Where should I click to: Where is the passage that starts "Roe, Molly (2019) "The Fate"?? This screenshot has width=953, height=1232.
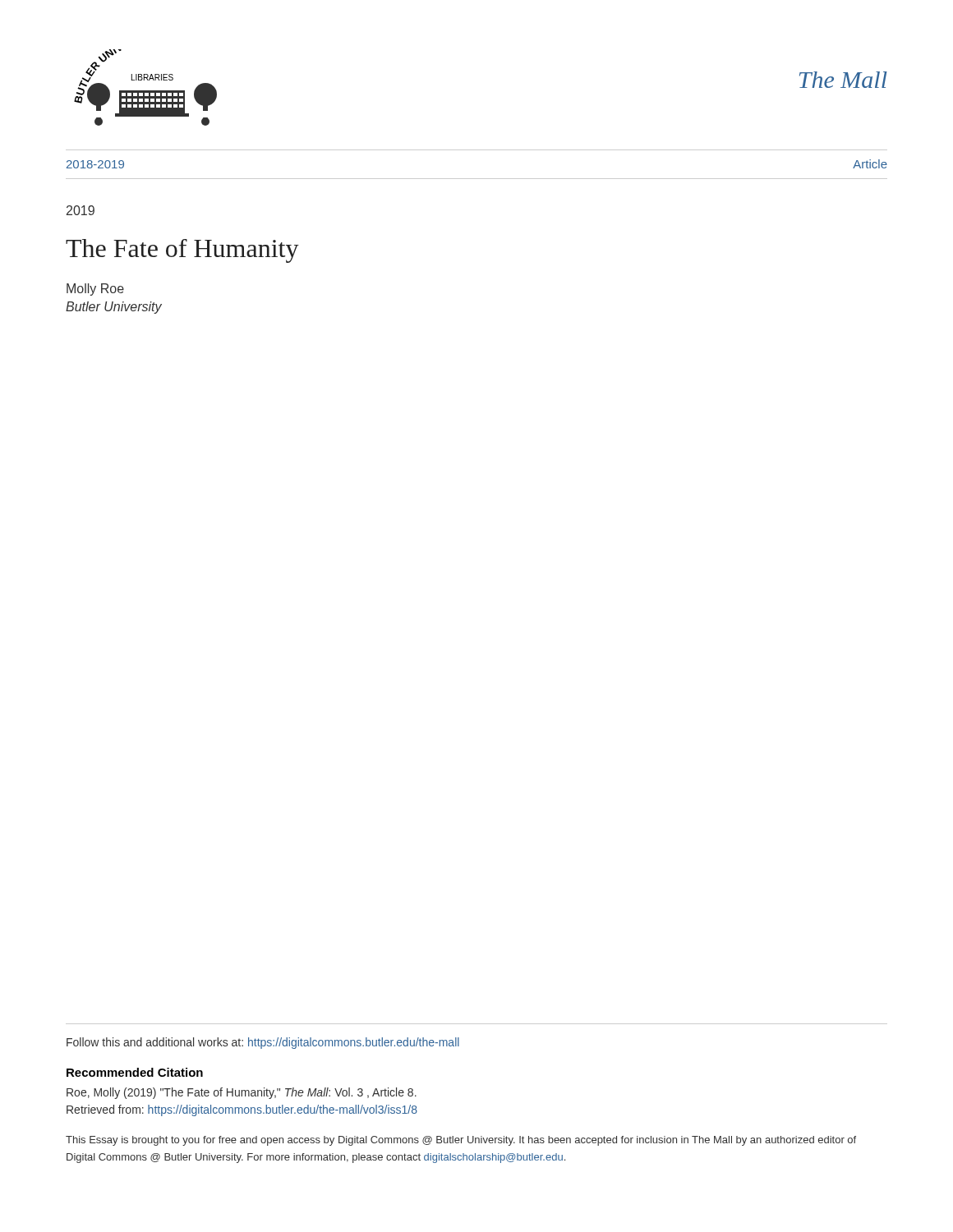tap(242, 1101)
